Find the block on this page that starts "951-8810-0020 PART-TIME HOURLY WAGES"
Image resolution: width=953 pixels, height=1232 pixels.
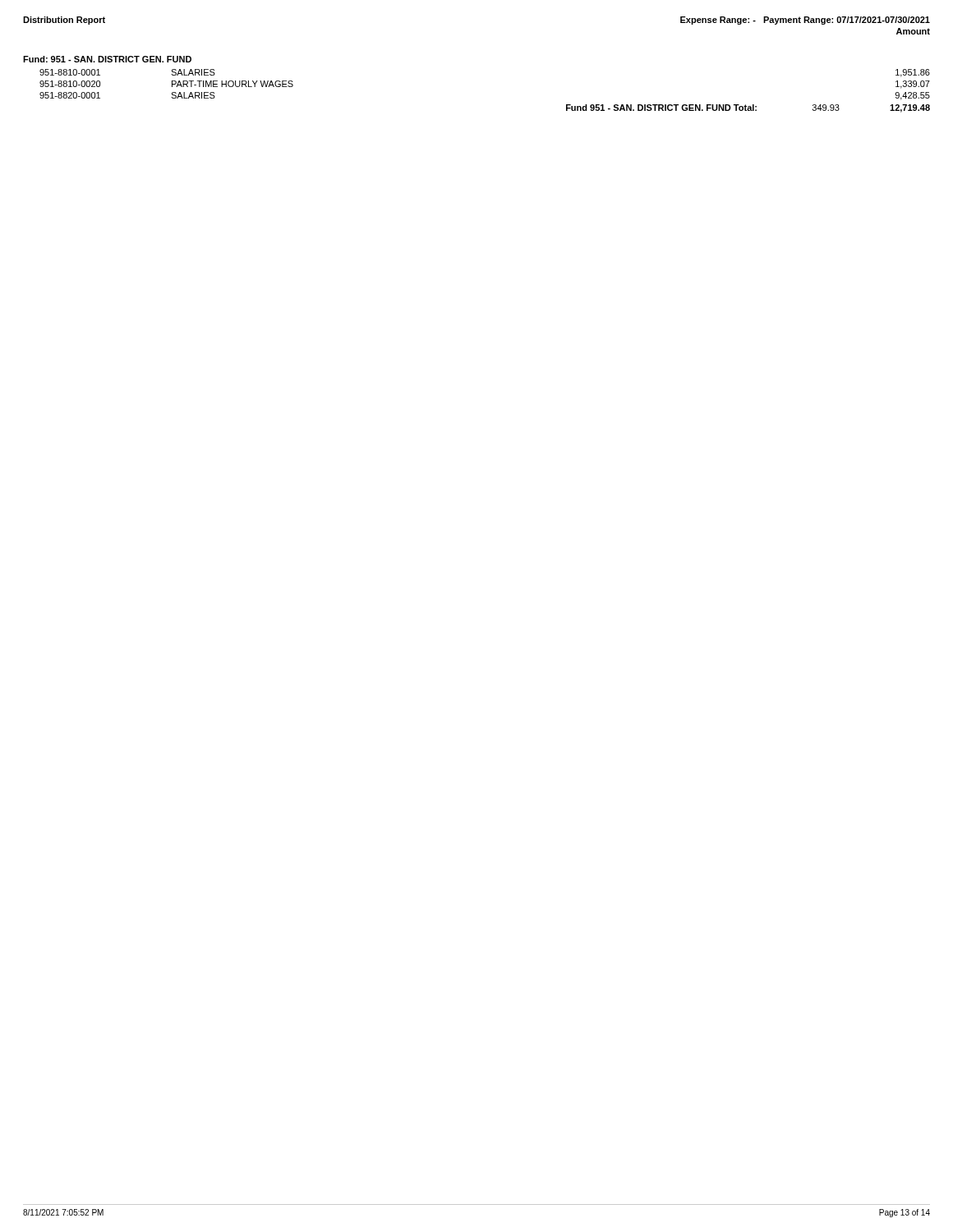pyautogui.click(x=73, y=84)
